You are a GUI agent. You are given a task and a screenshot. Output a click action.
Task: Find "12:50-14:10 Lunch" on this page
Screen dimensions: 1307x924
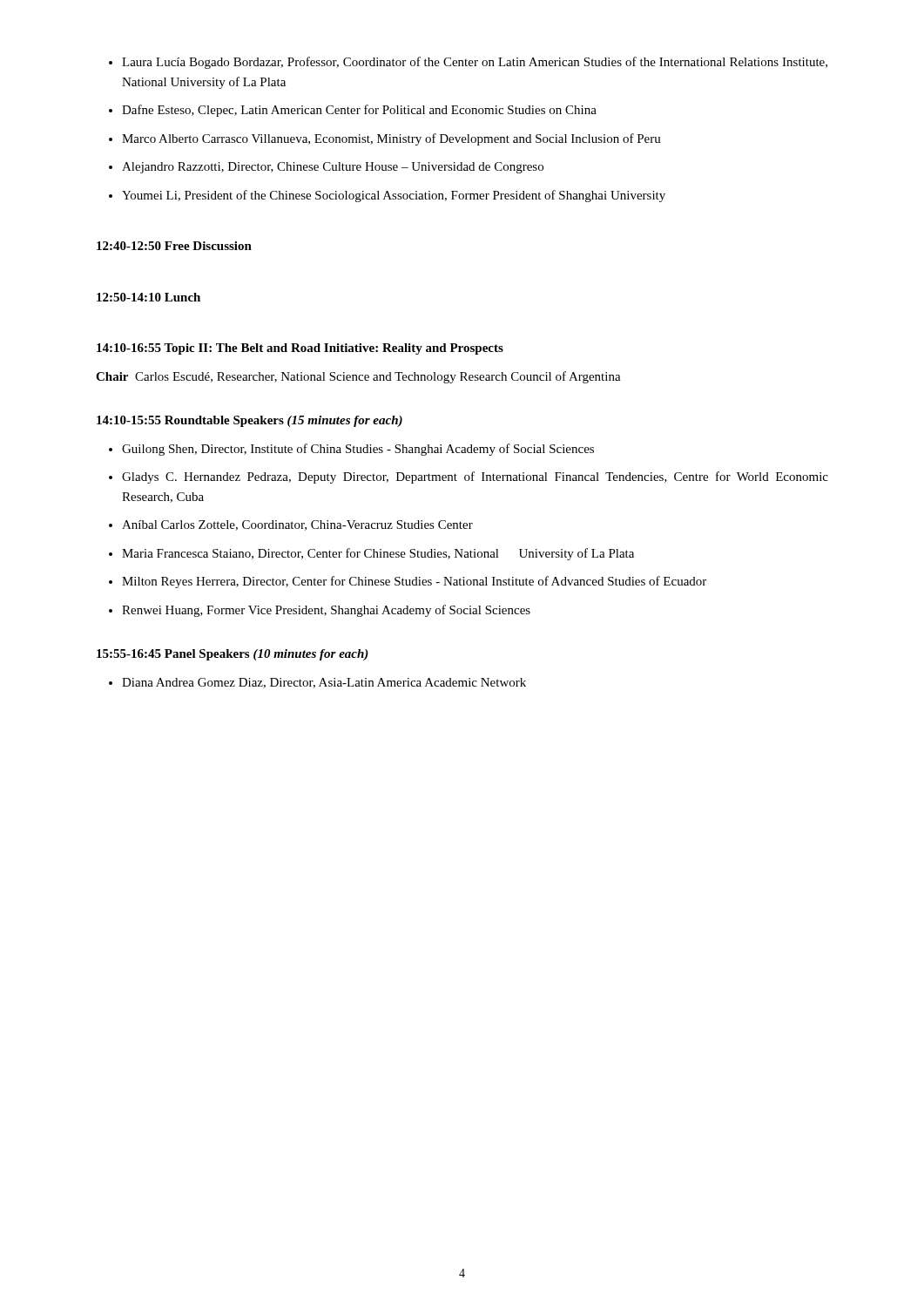point(148,297)
